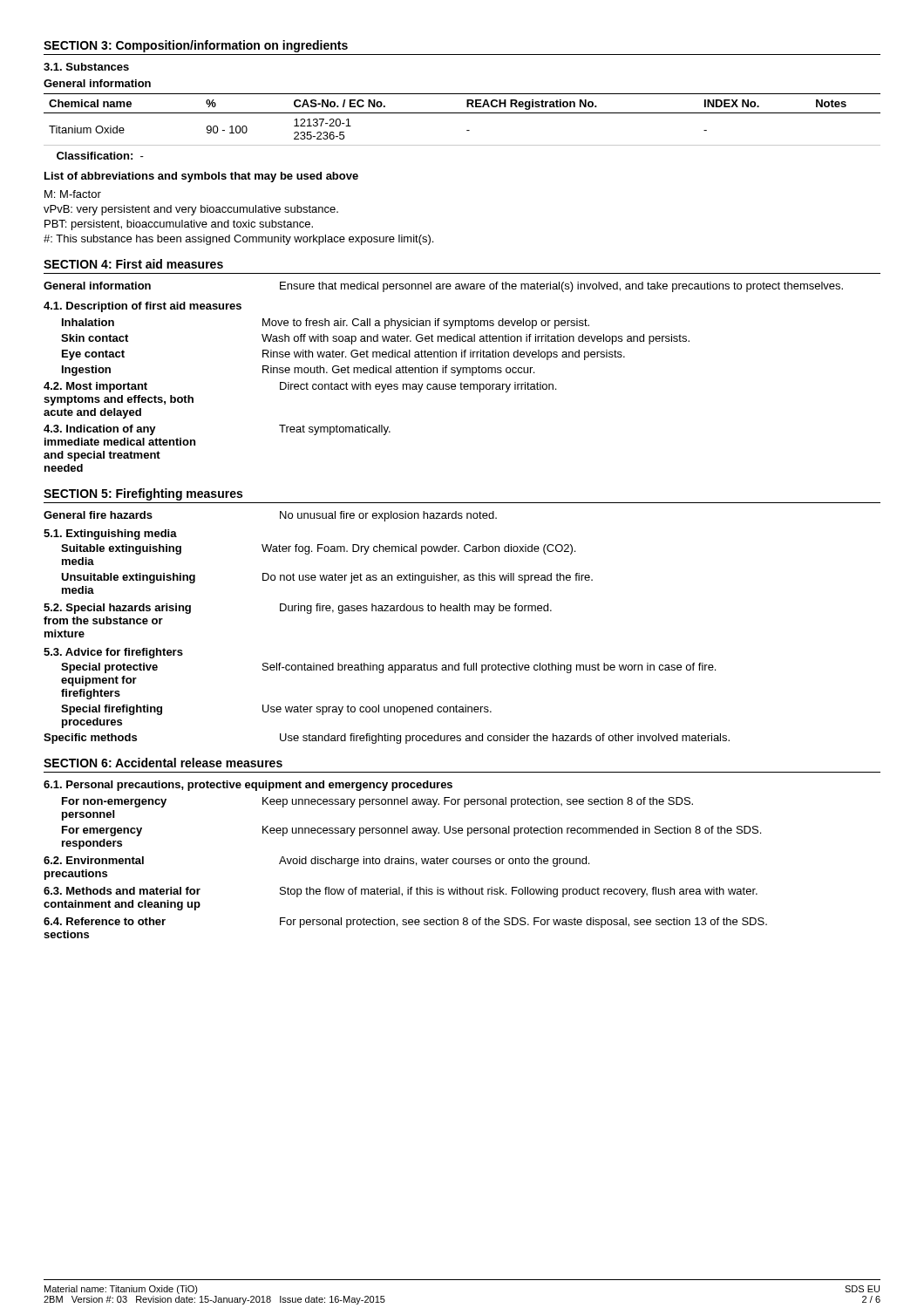Viewport: 924px width, 1308px height.
Task: Point to the region starting "2. Special hazards"
Action: pos(462,620)
